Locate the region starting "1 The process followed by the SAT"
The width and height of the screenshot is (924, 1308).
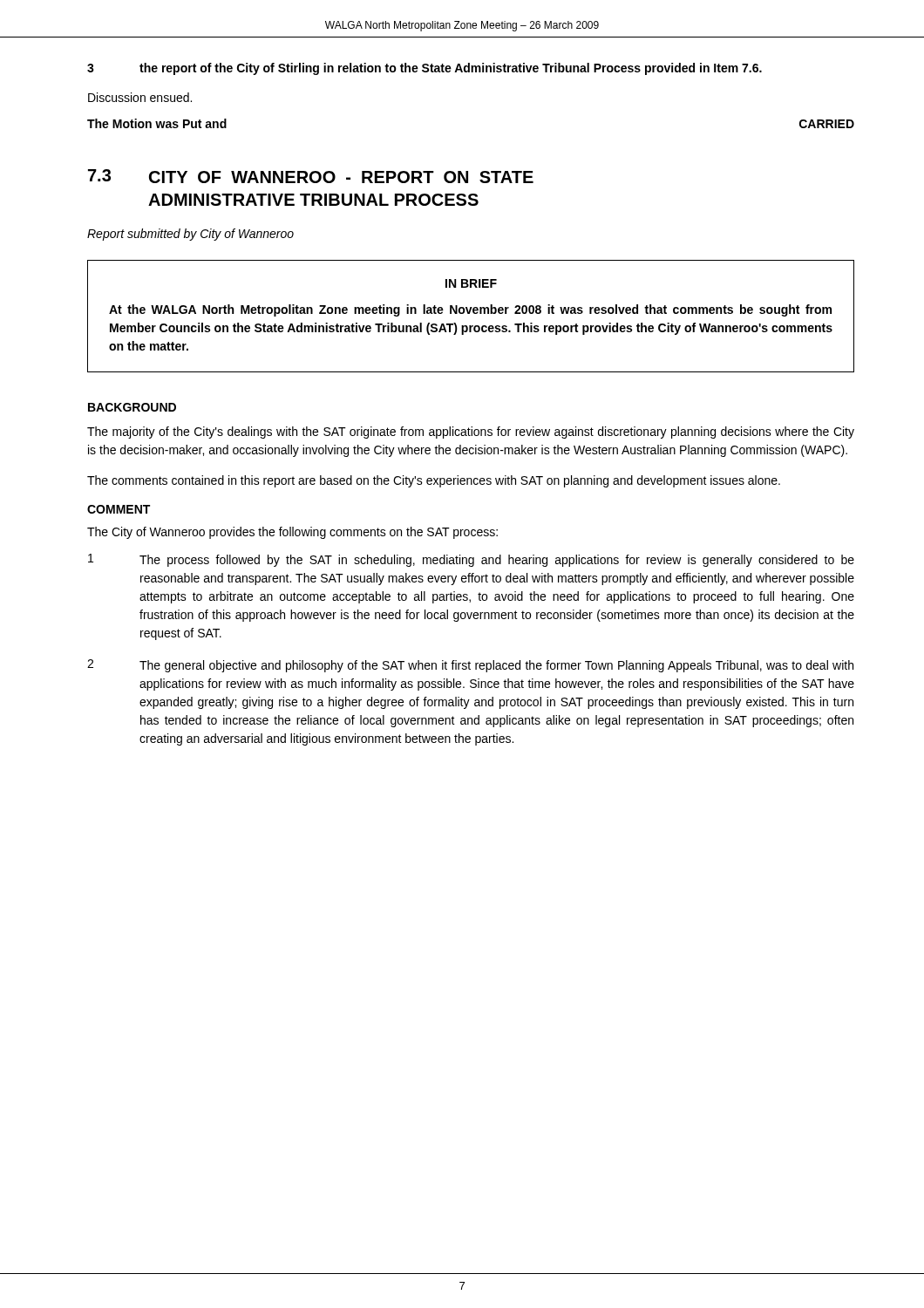(471, 597)
